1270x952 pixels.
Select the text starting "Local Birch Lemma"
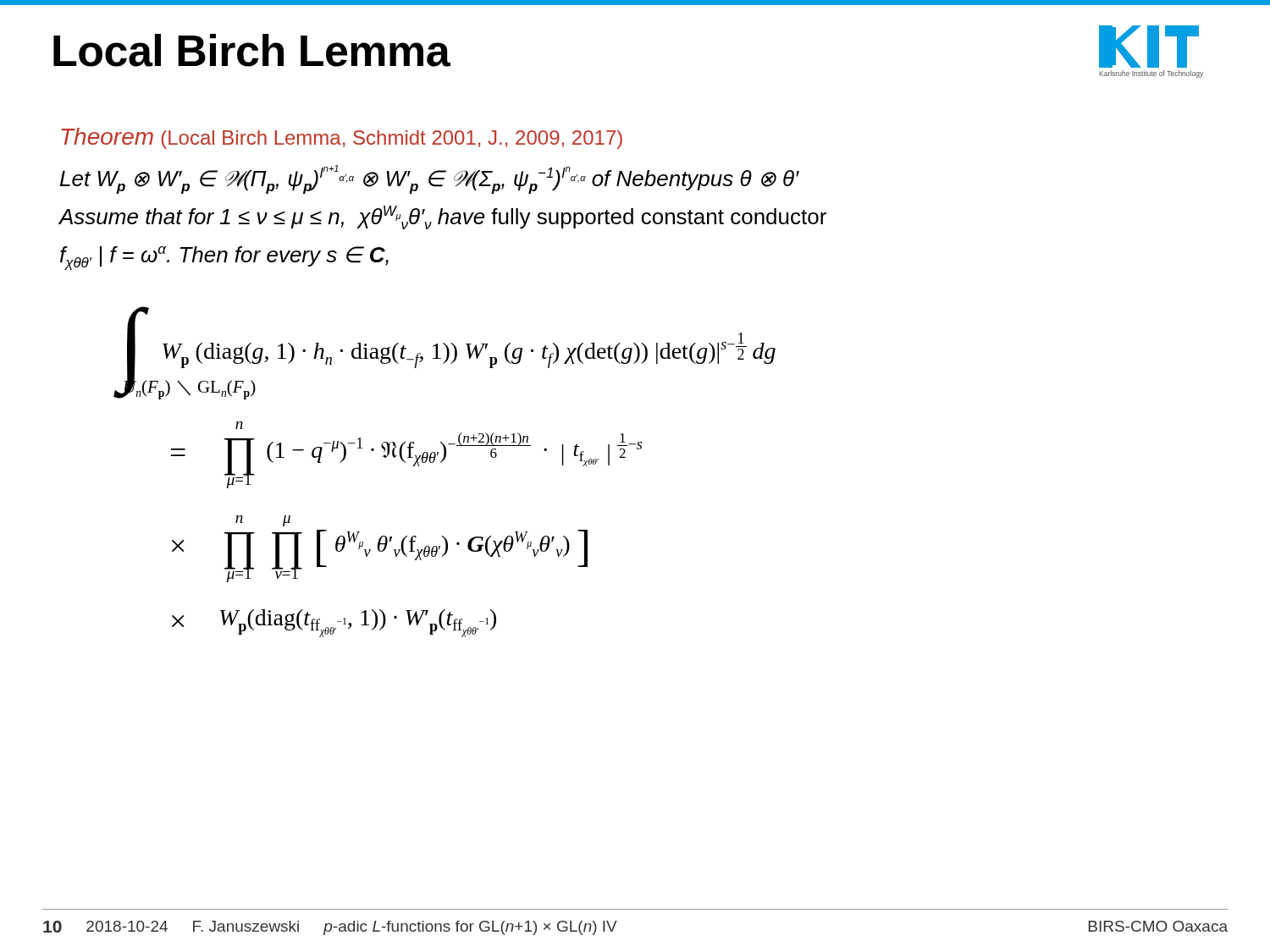(x=250, y=51)
